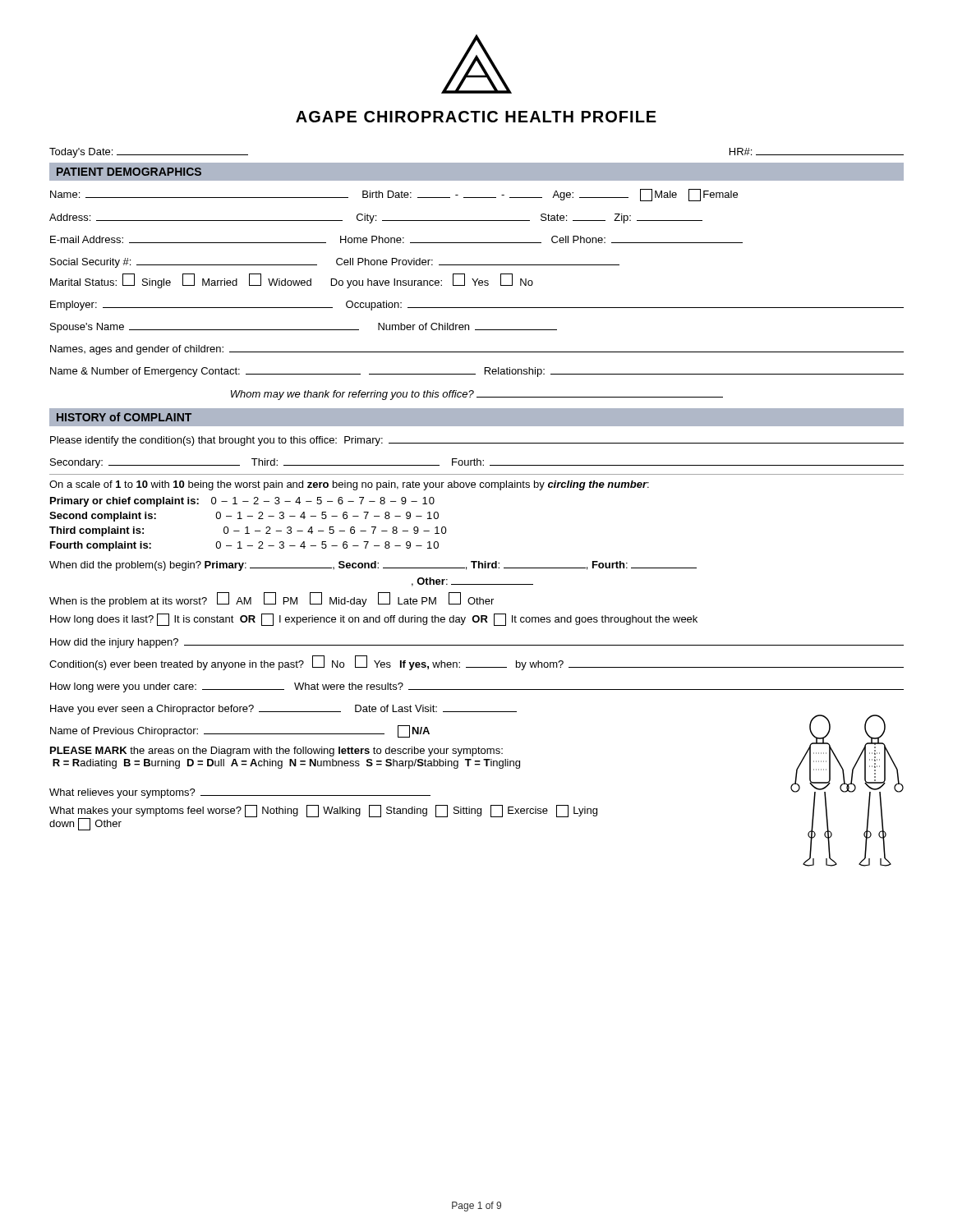Point to the block beginning "Have you ever seen"
Viewport: 953px width, 1232px height.
pos(283,706)
